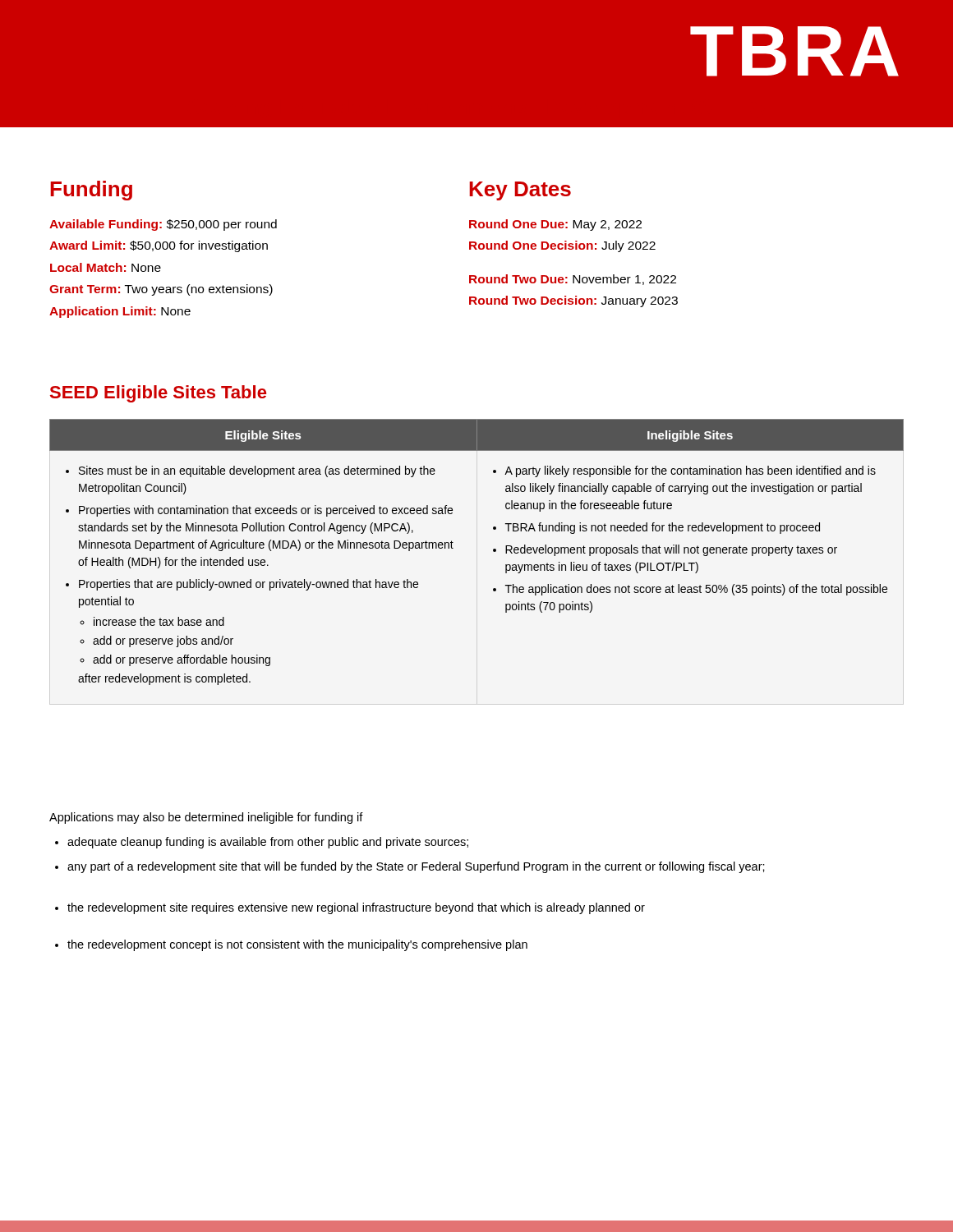The image size is (953, 1232).
Task: Locate the section header that opens with "Funding Available Funding:"
Action: click(251, 249)
